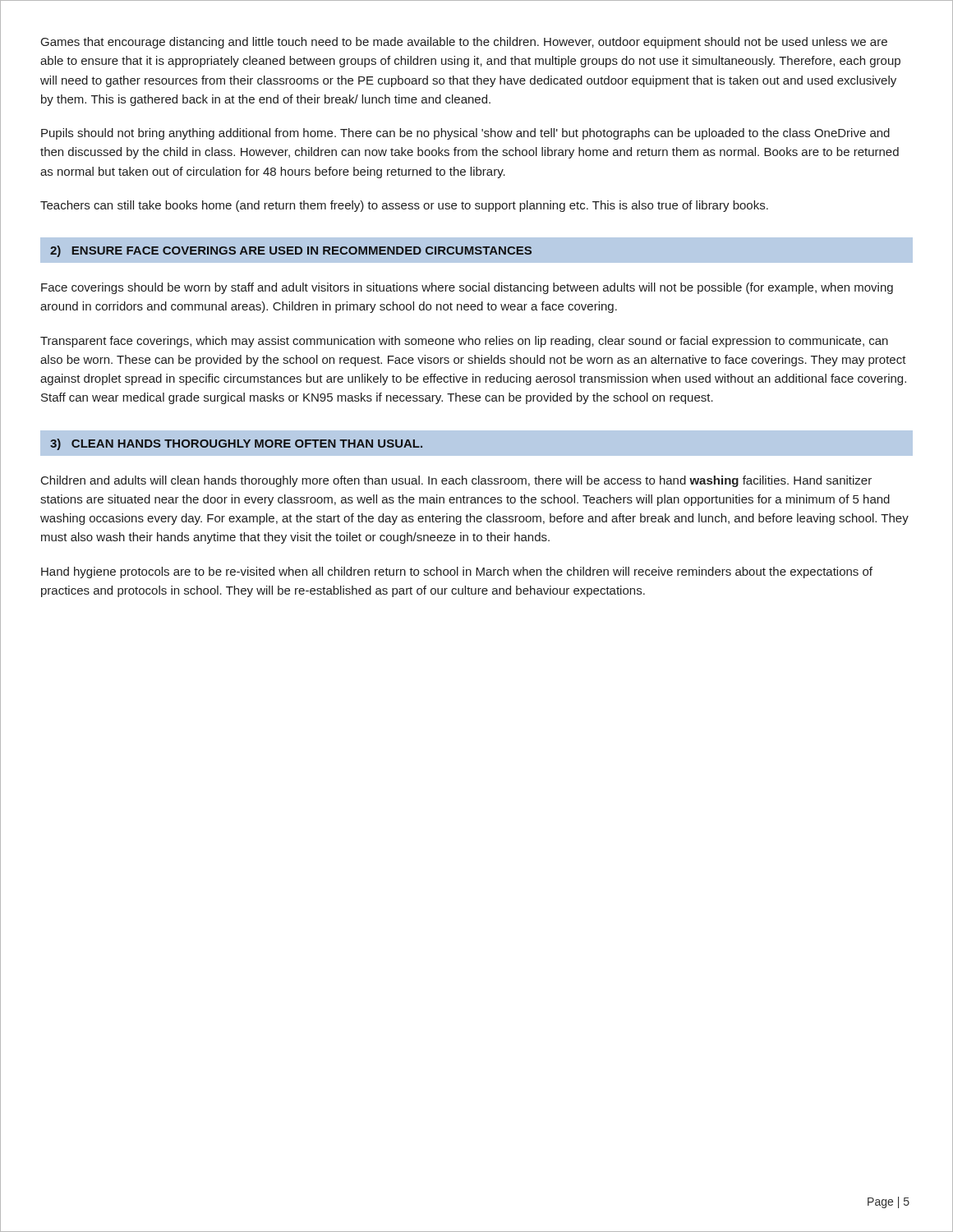This screenshot has height=1232, width=953.
Task: Select the text block that reads "Children and adults will clean"
Action: click(x=474, y=508)
